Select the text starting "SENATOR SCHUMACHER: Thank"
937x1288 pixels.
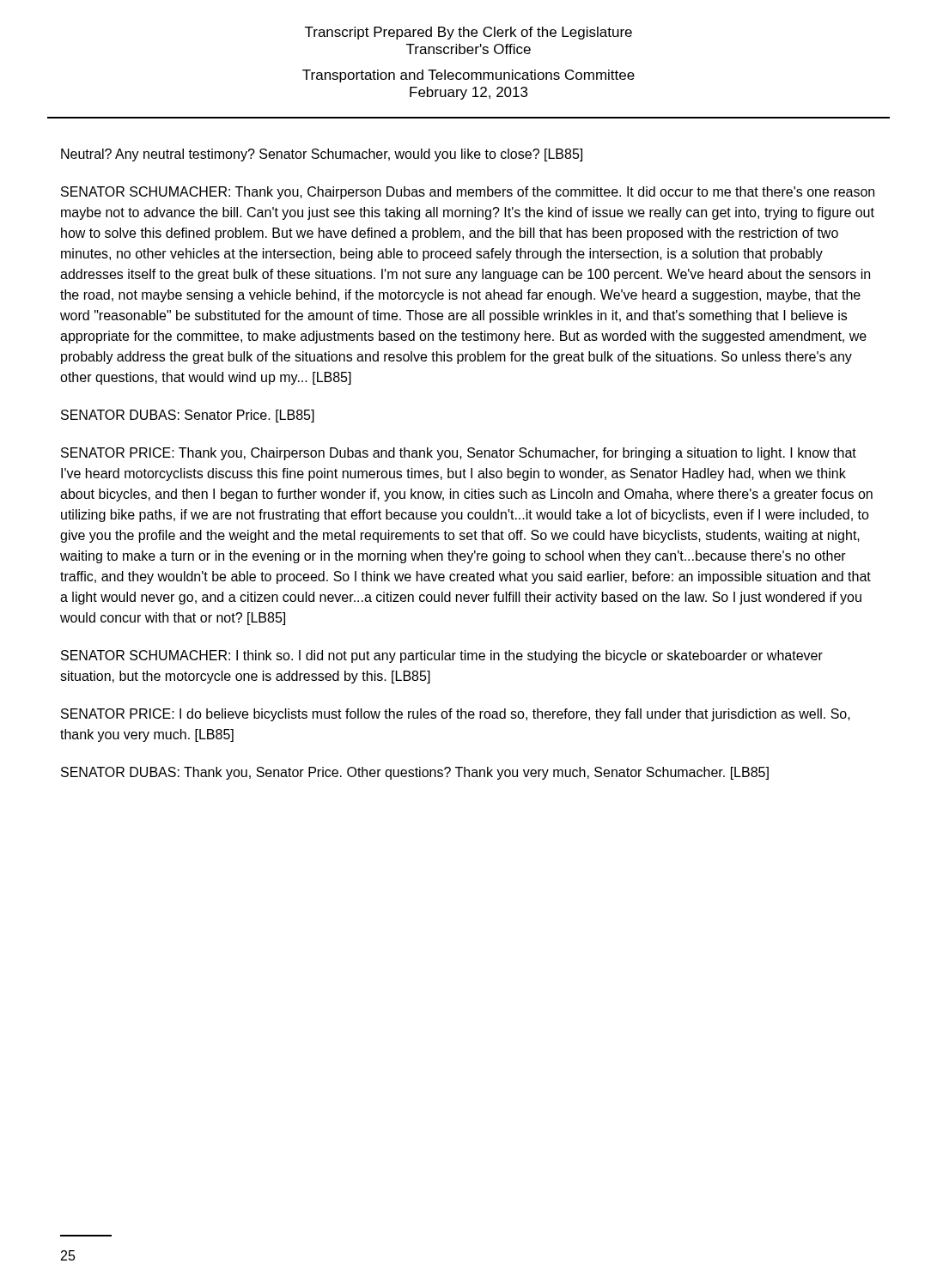click(x=468, y=285)
